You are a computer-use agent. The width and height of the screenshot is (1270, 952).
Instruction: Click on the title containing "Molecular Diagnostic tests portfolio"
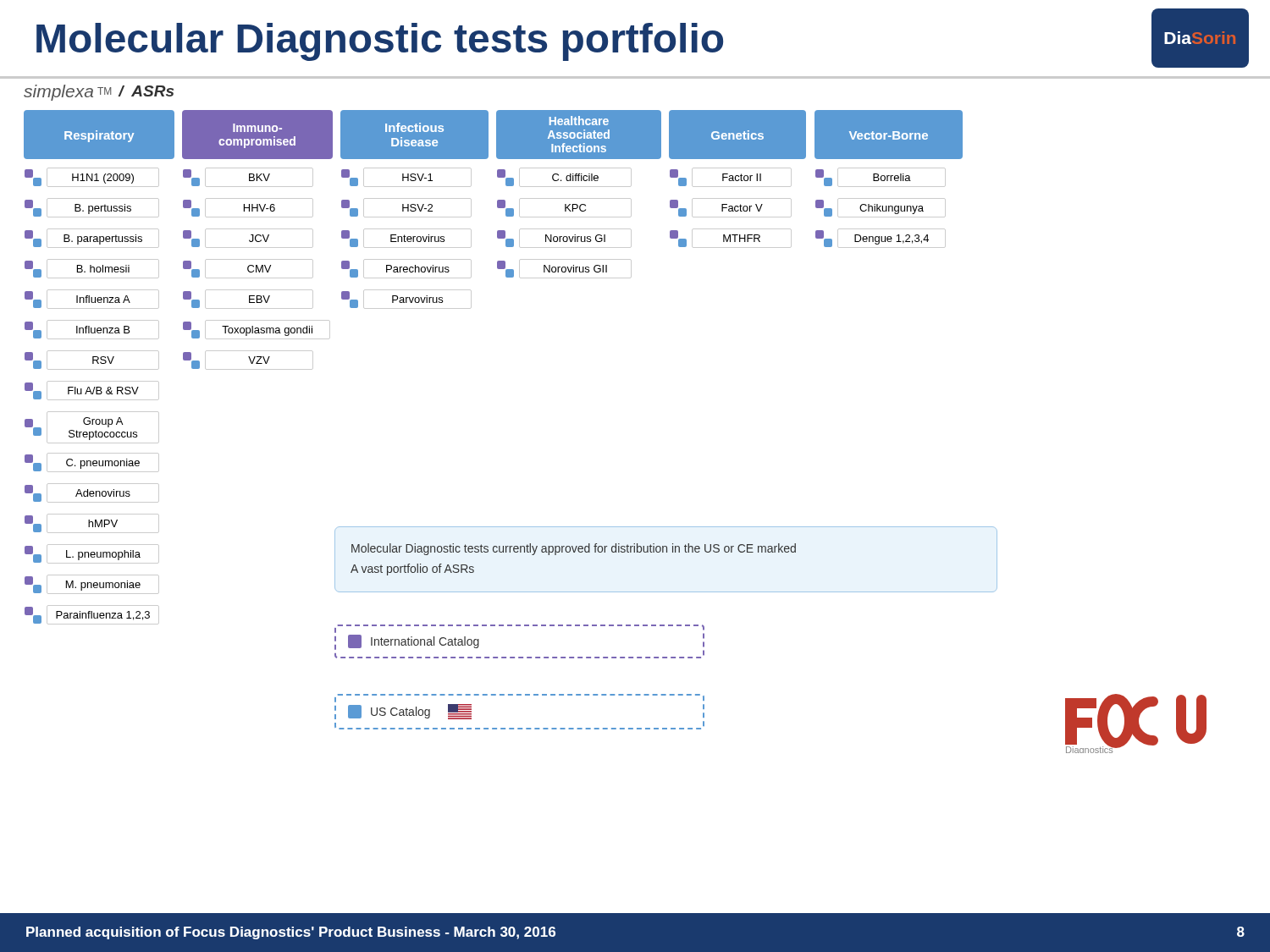pos(379,38)
